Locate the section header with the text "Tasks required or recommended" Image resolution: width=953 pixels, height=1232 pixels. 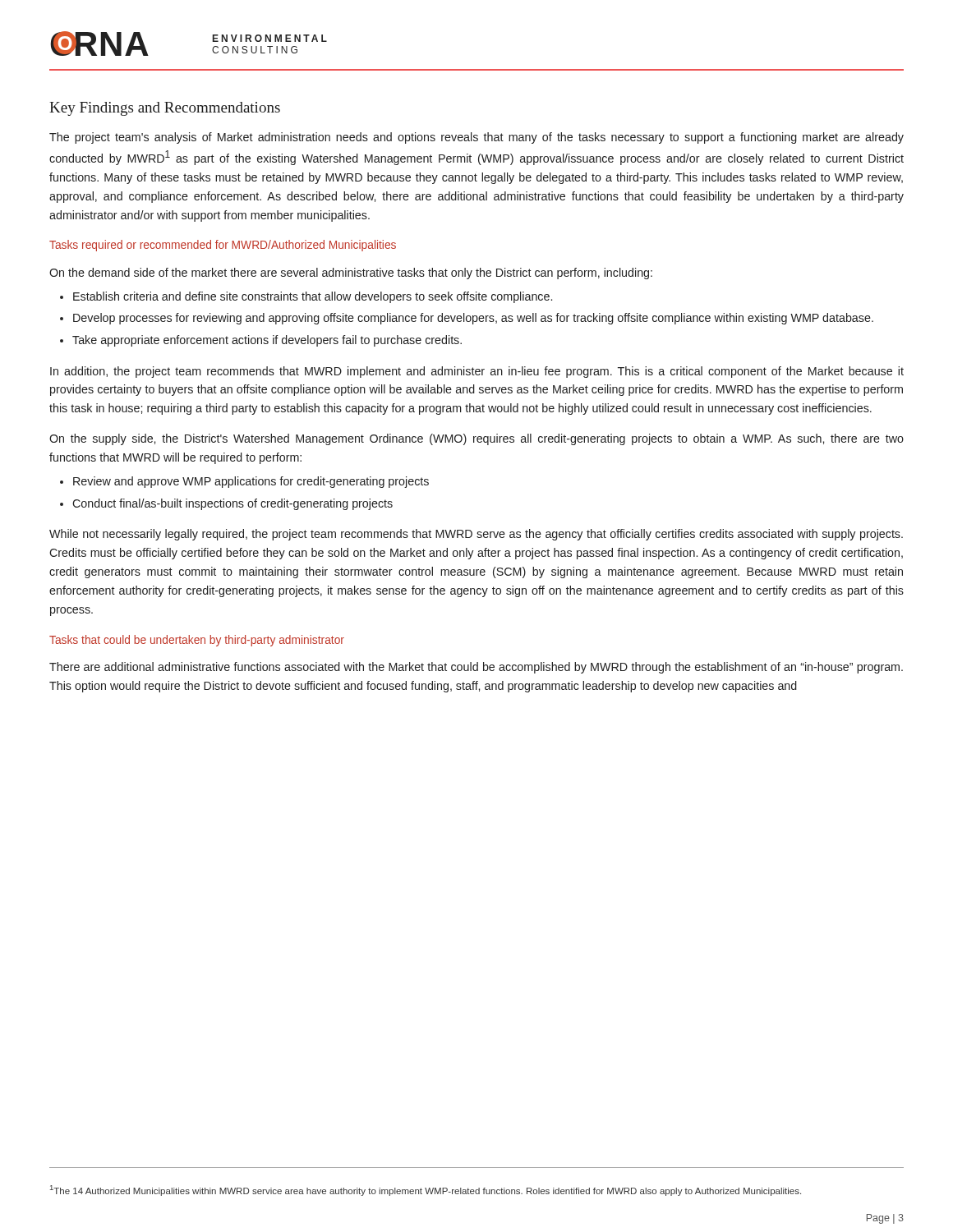[223, 246]
